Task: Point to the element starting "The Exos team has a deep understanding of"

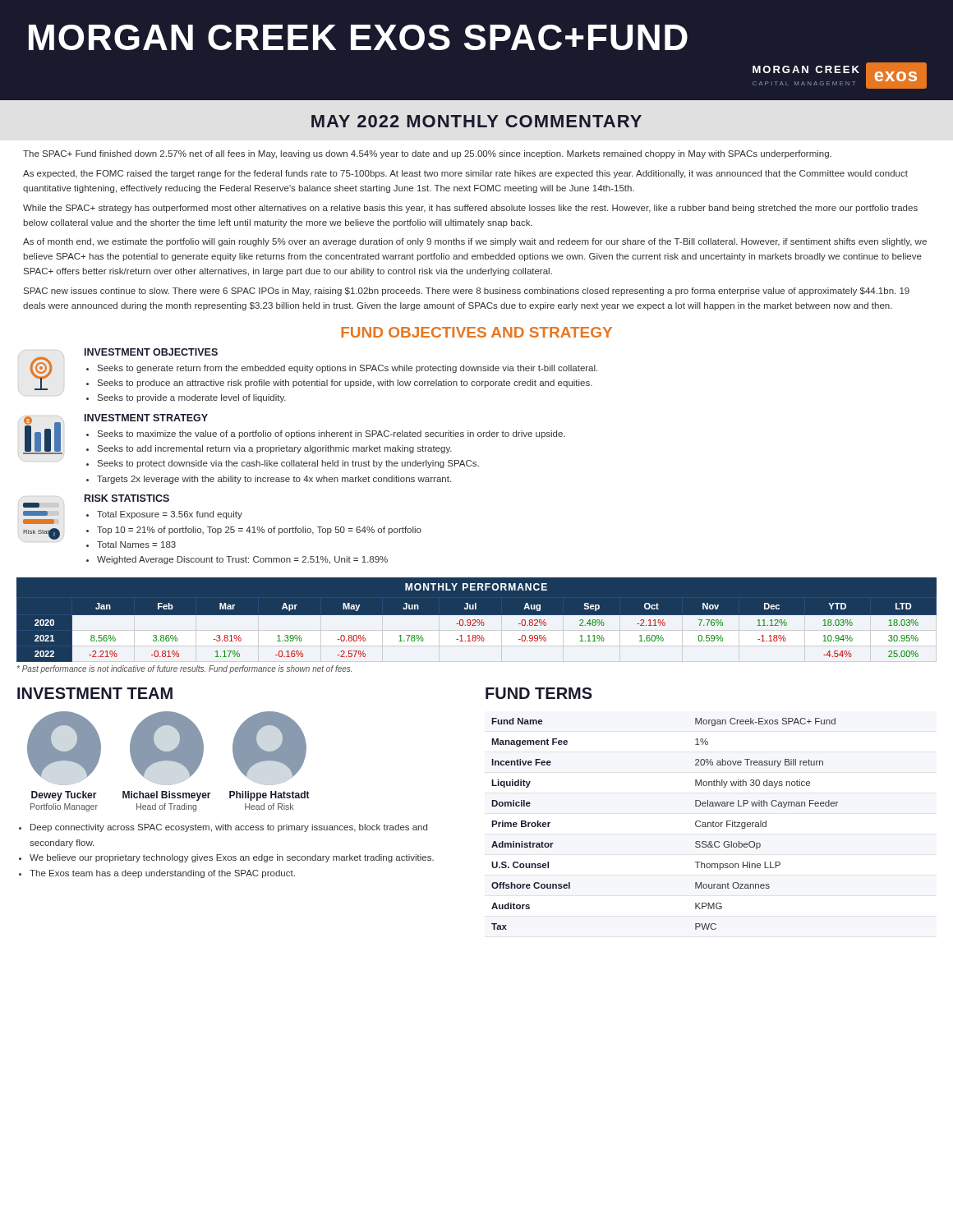Action: (x=163, y=873)
